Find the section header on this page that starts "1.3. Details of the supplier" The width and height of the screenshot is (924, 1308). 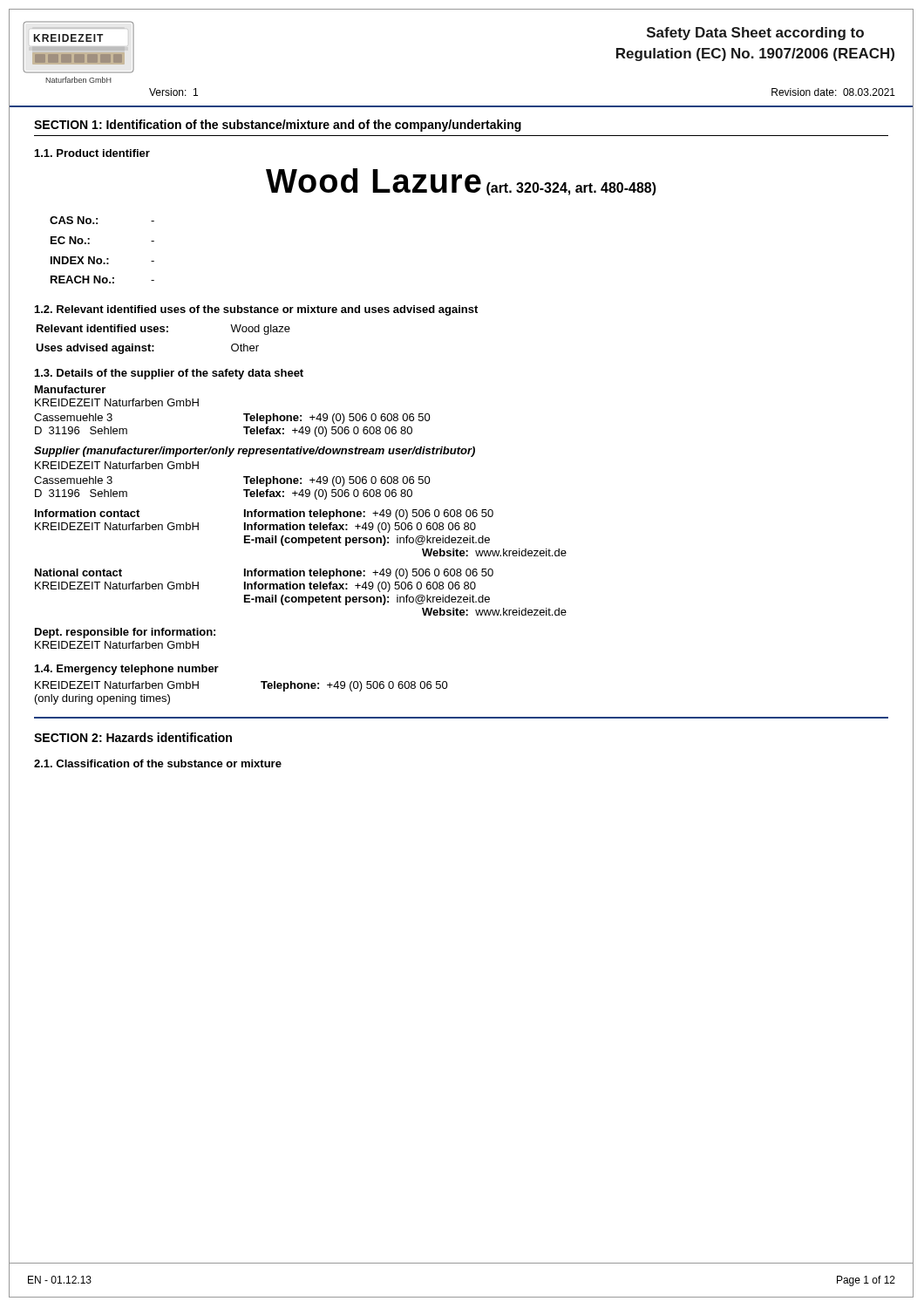pos(169,373)
